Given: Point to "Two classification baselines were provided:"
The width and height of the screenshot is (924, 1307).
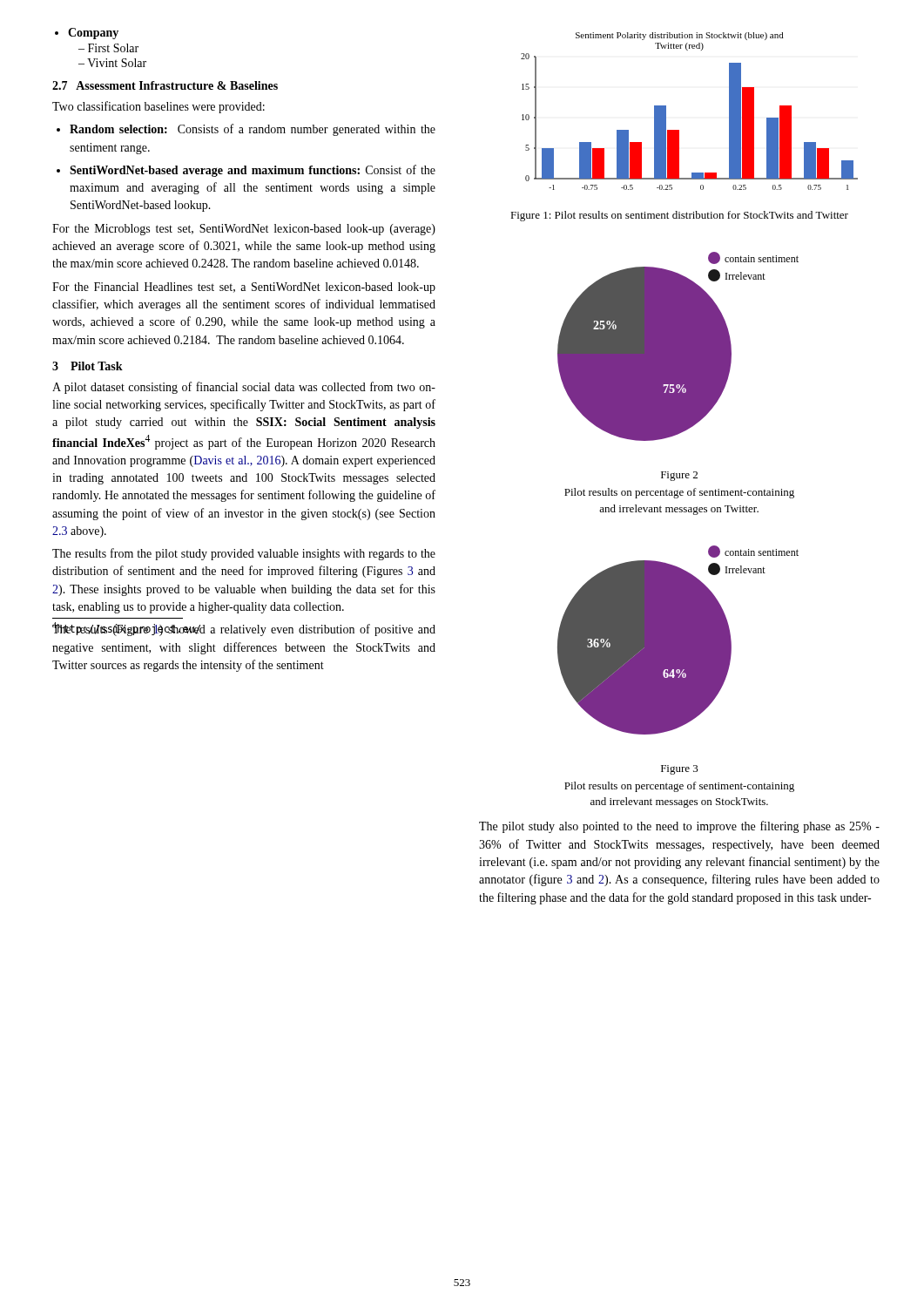Looking at the screenshot, I should coord(159,107).
